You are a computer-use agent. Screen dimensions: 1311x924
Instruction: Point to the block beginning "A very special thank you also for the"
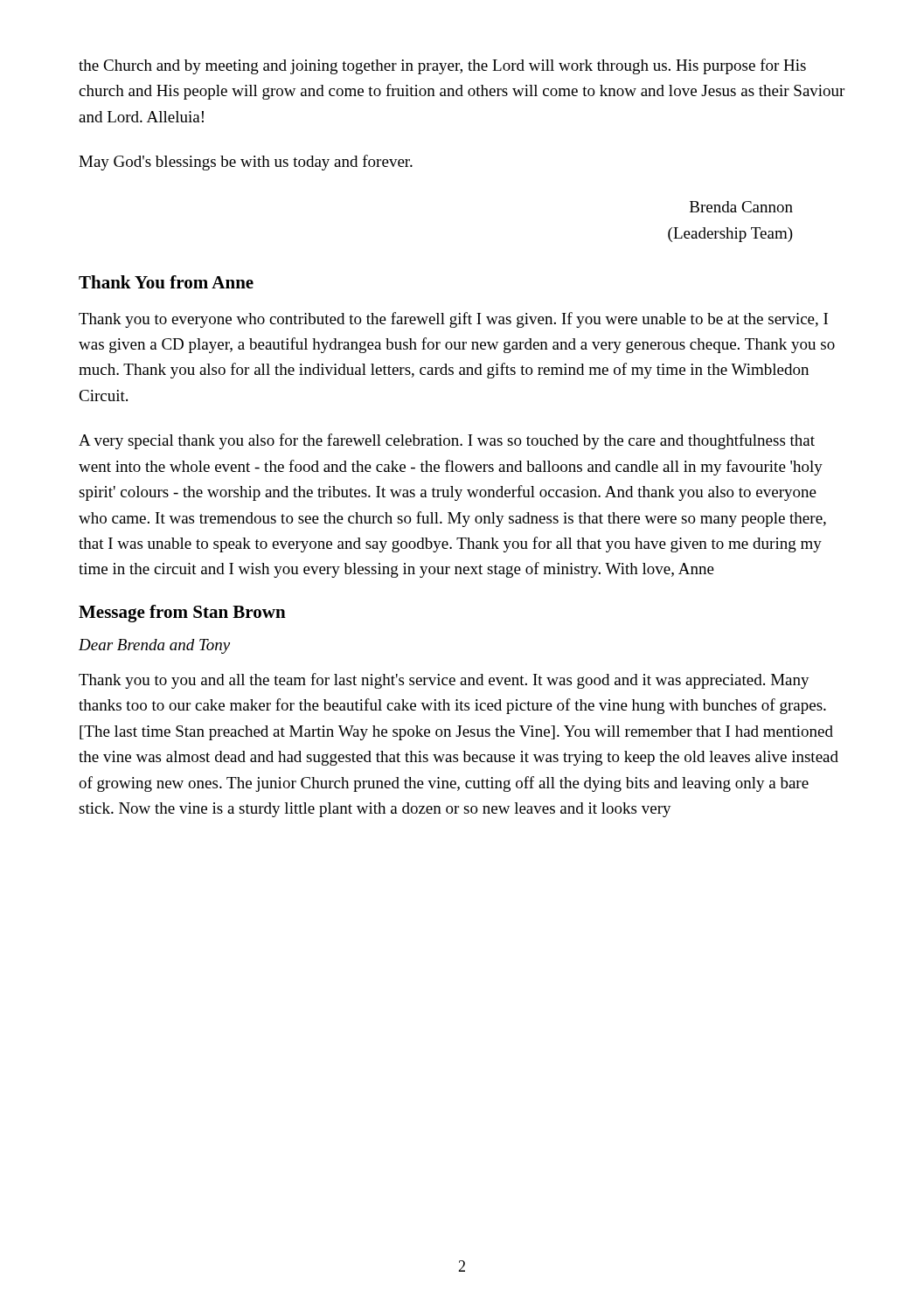[x=453, y=505]
